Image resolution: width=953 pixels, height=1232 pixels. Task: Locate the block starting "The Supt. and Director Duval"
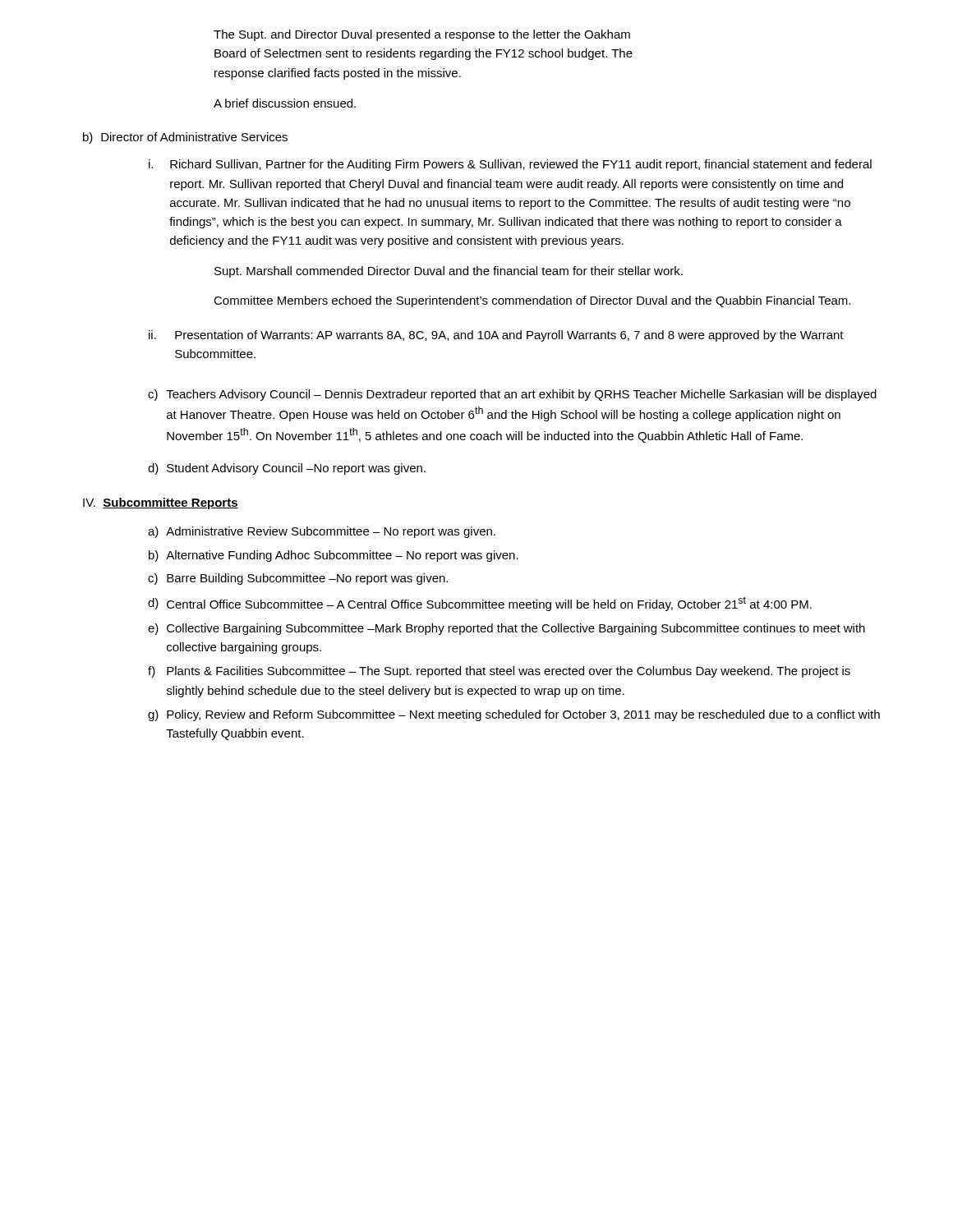(550, 53)
